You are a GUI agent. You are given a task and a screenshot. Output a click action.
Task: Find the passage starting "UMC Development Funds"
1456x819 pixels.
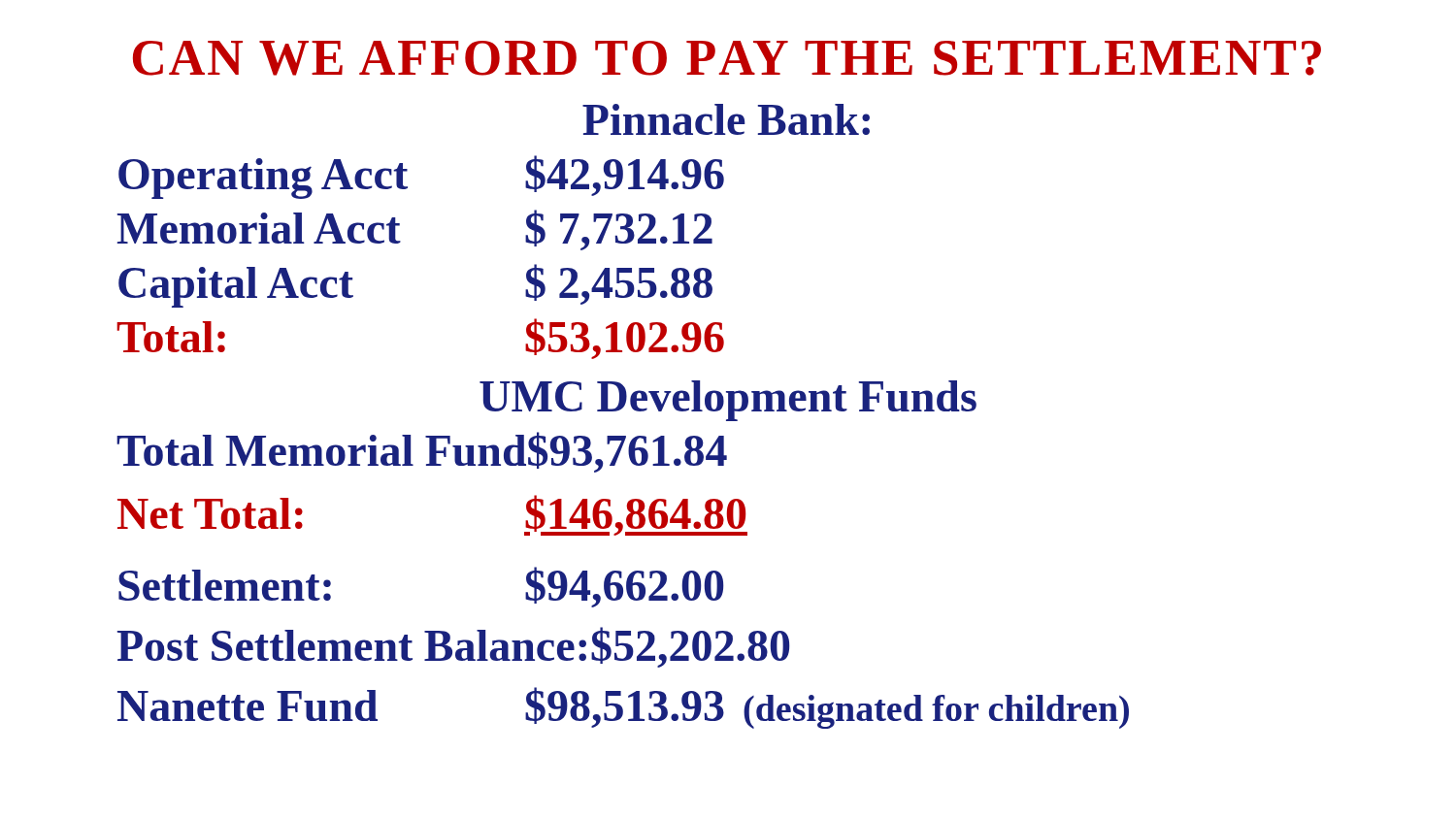pos(728,397)
